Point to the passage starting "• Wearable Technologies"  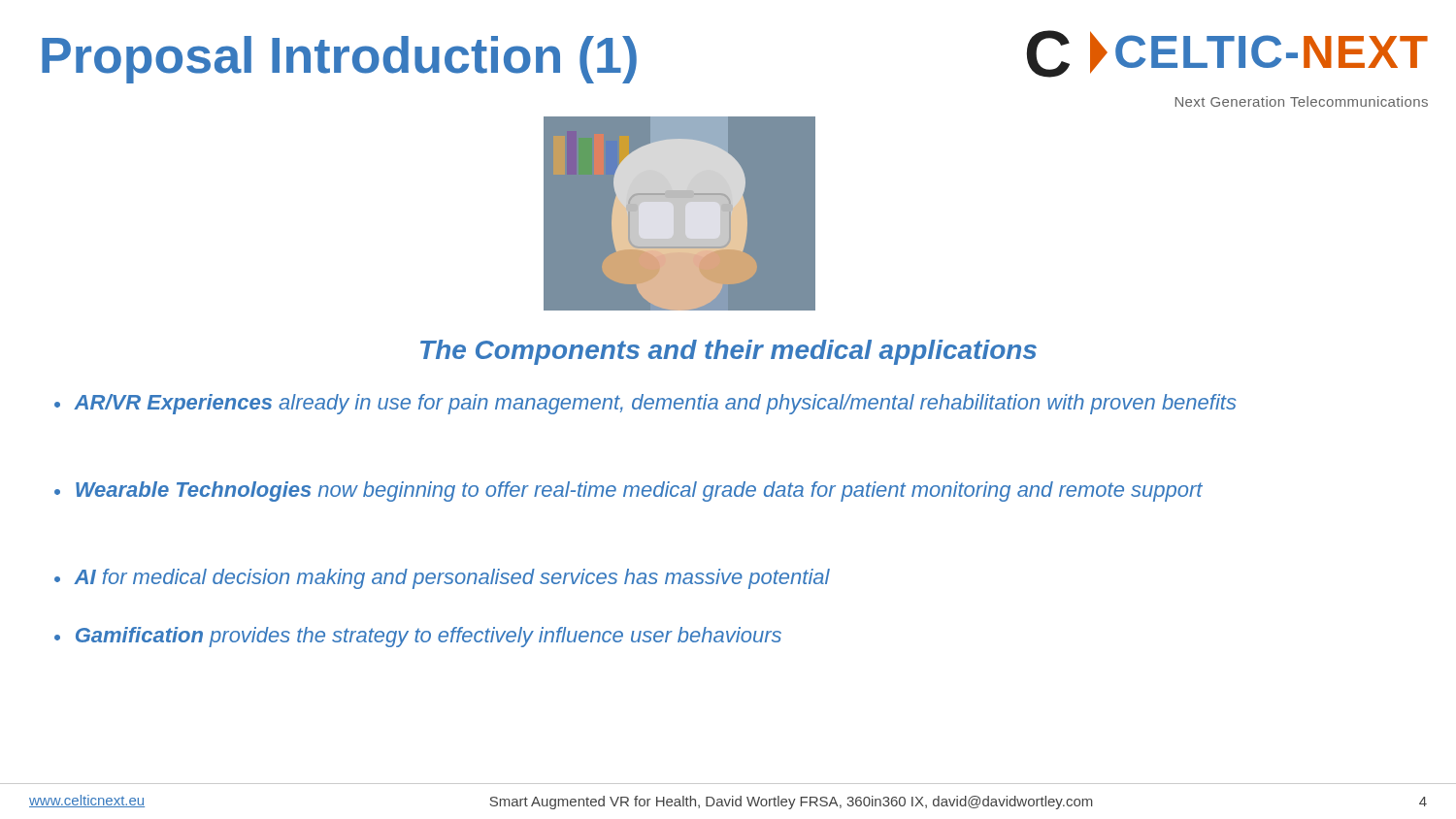(628, 491)
